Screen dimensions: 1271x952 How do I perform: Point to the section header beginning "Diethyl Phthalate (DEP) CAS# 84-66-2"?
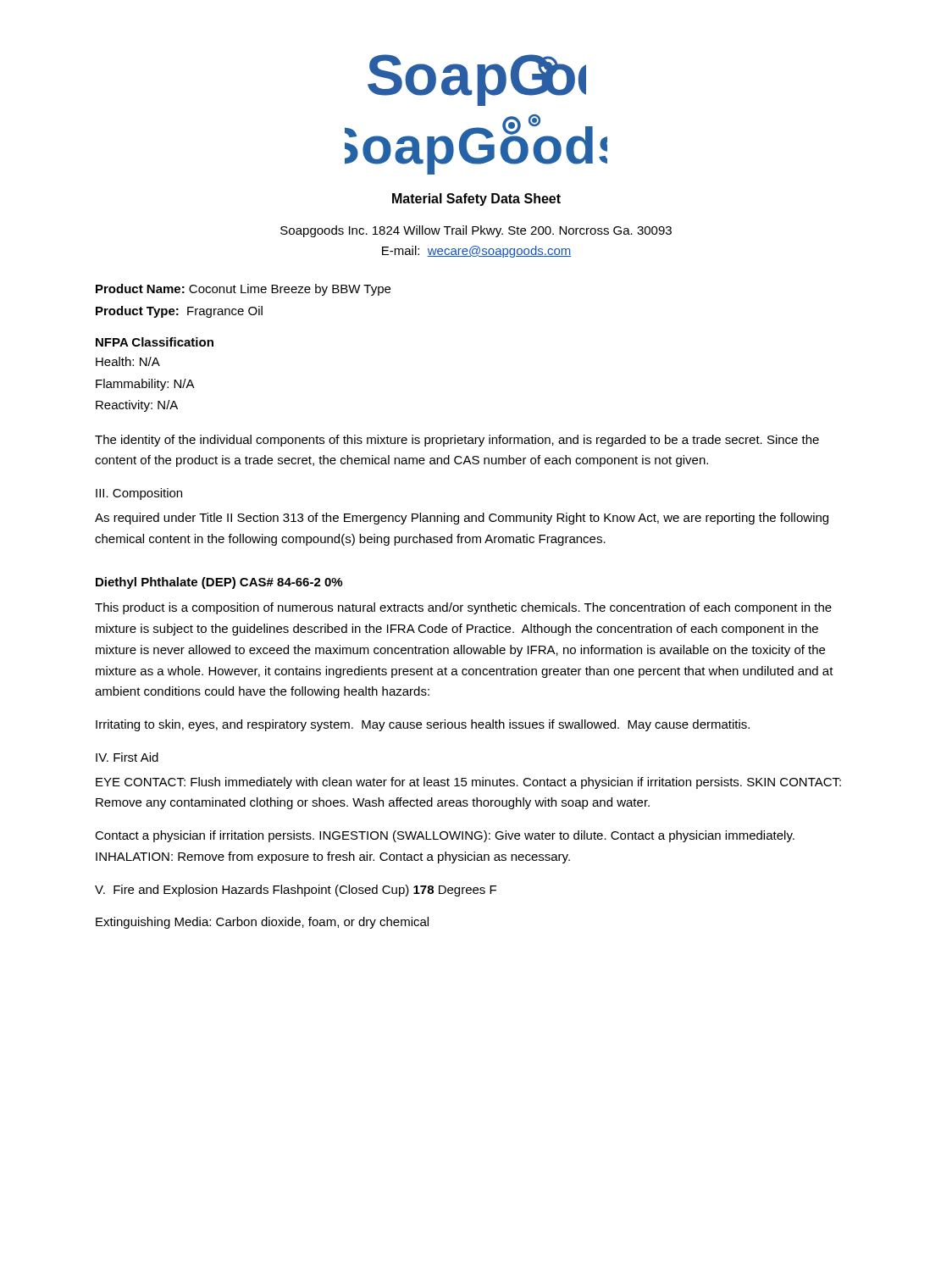pyautogui.click(x=219, y=582)
